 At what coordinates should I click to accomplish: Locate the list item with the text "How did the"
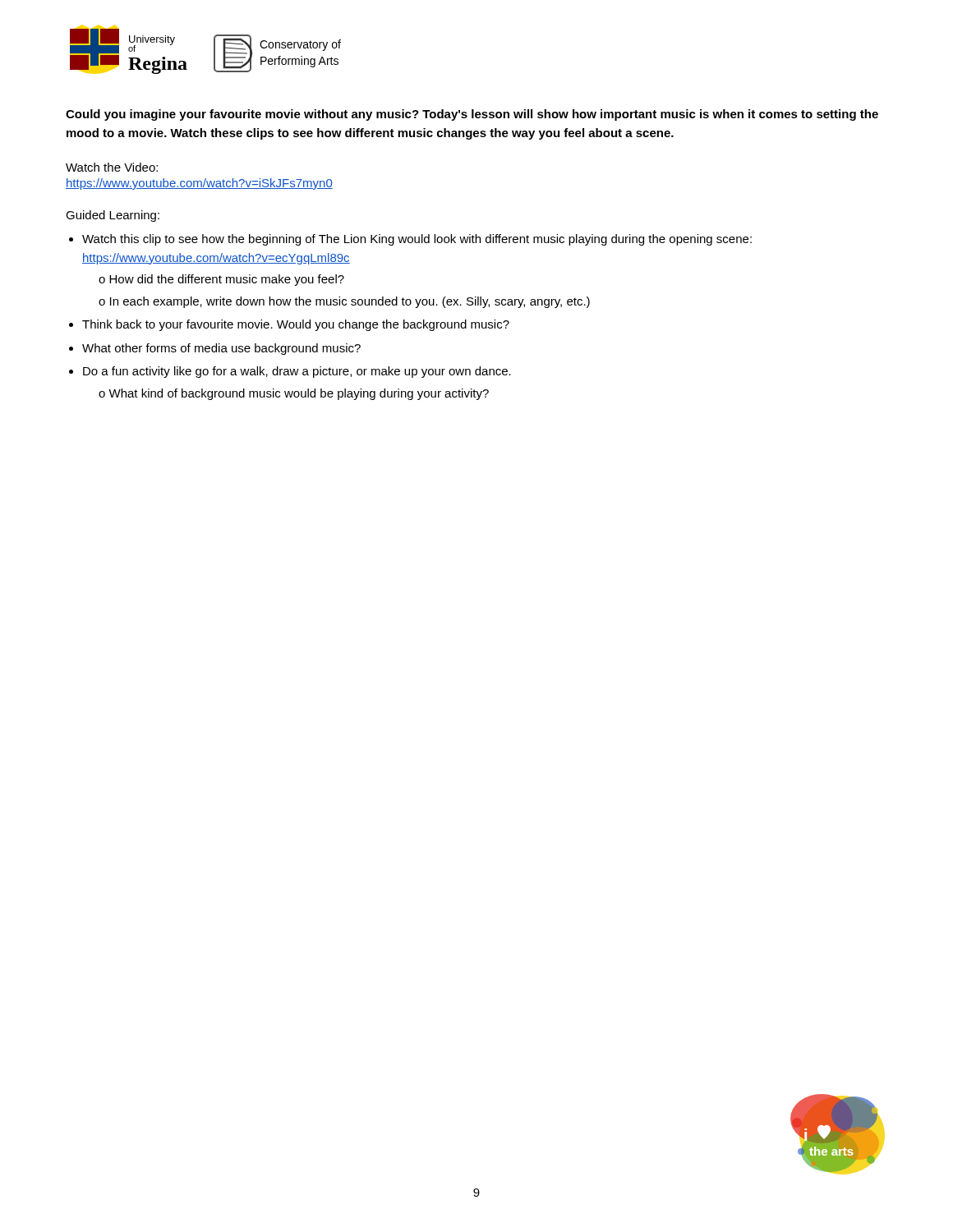(x=227, y=279)
